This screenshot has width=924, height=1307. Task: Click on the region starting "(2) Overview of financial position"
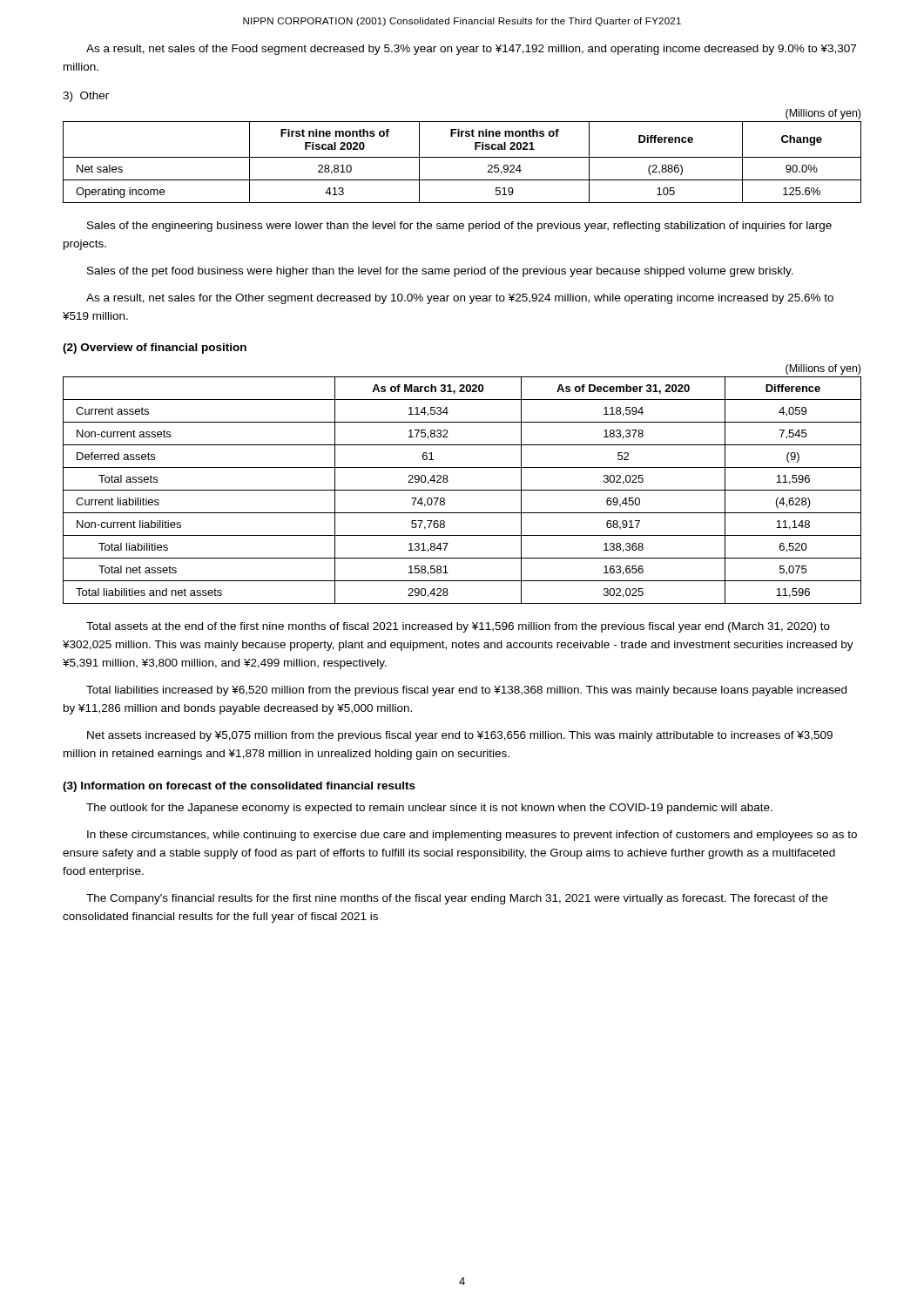pyautogui.click(x=155, y=348)
